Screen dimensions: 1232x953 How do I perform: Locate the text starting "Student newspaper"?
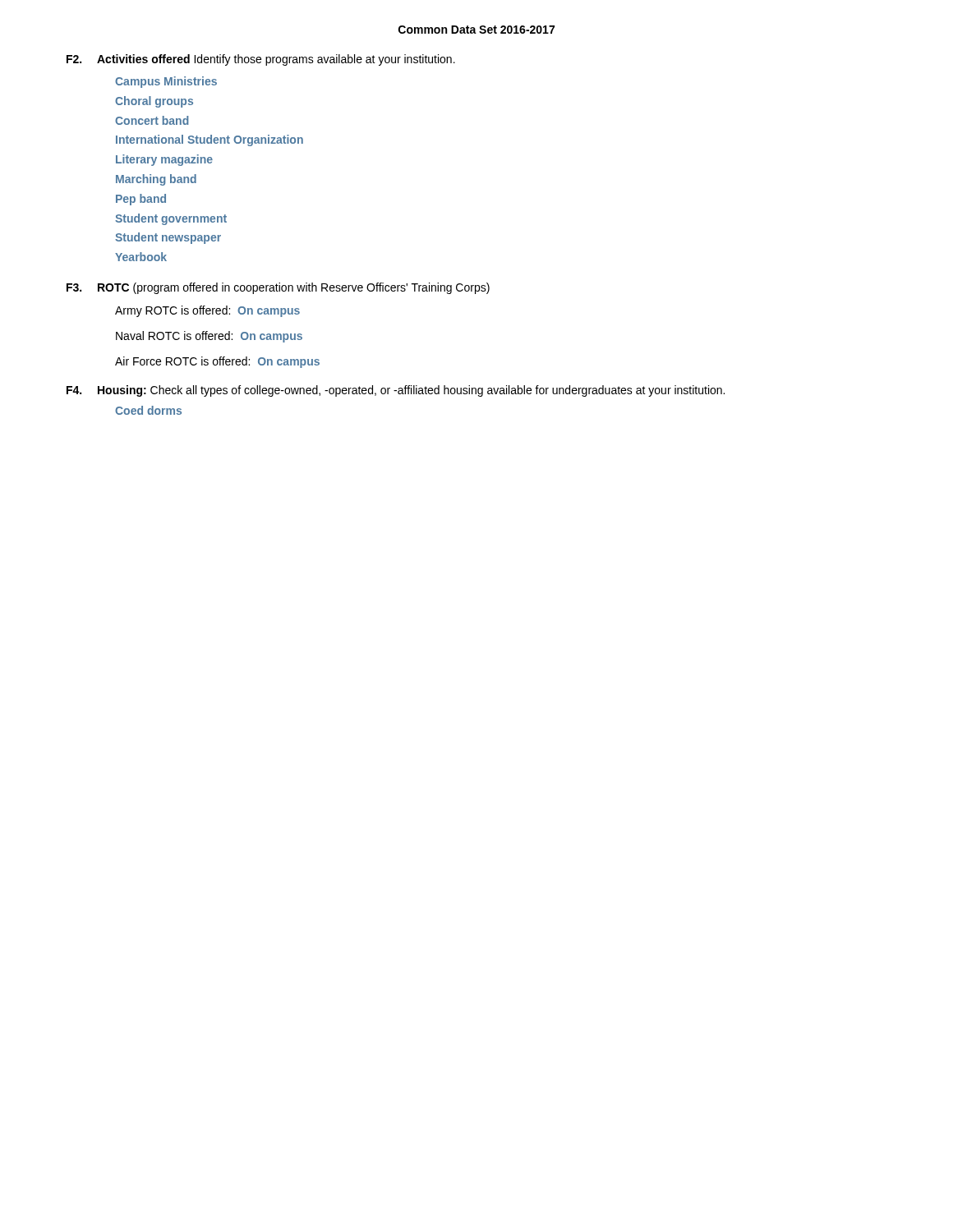(168, 238)
